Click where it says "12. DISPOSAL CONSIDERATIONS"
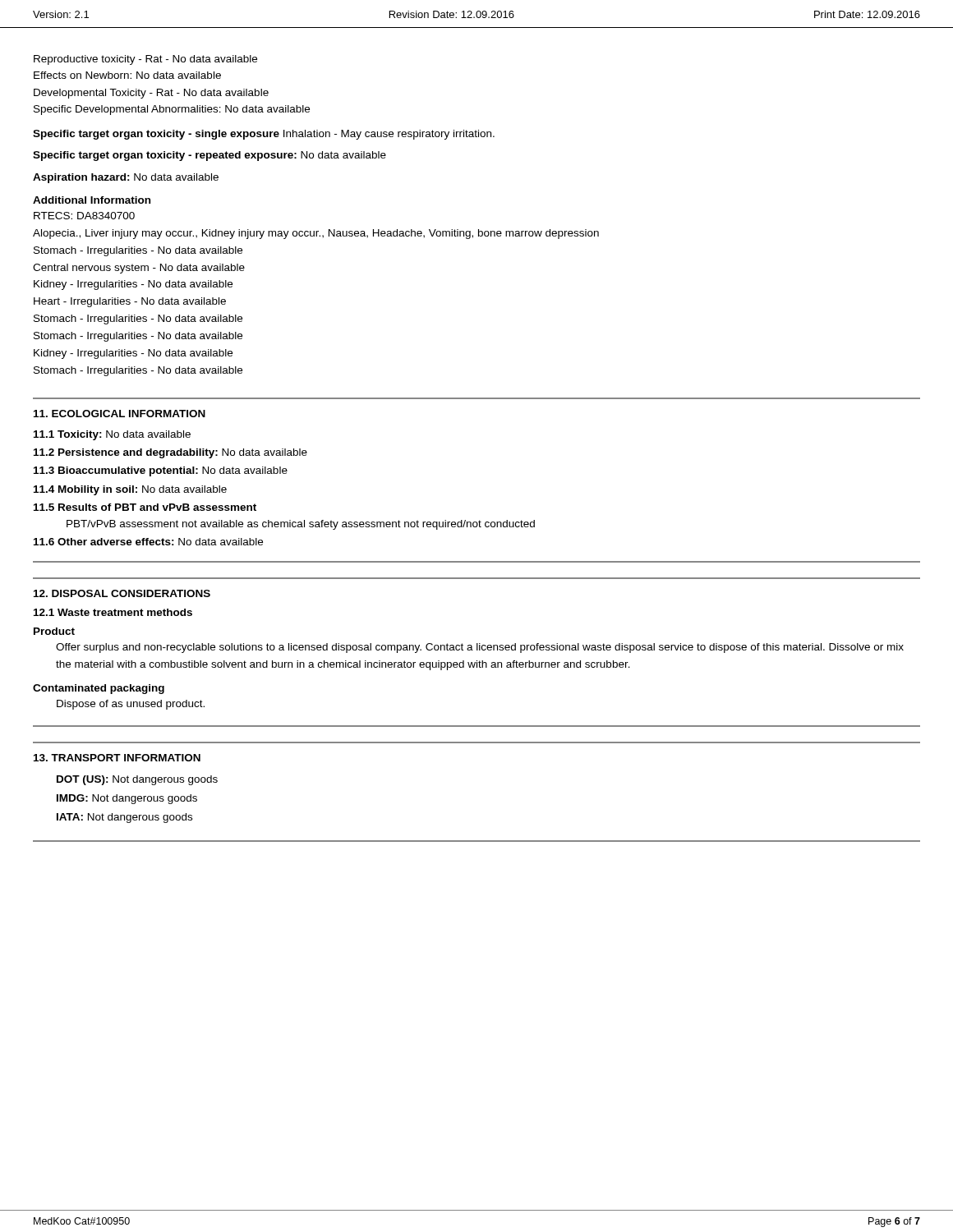Screen dimensions: 1232x953 coord(122,593)
